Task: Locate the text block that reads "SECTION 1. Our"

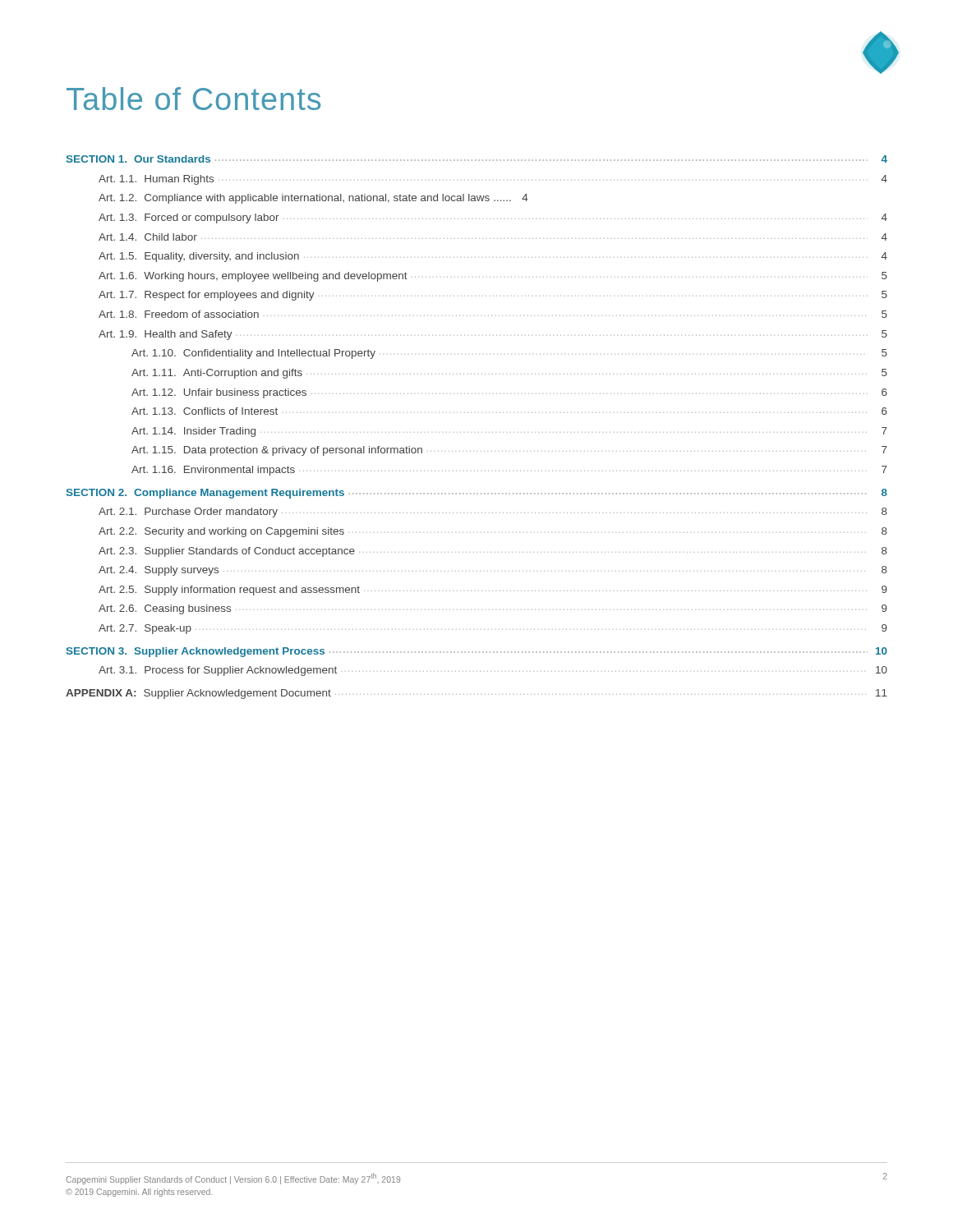Action: [476, 426]
